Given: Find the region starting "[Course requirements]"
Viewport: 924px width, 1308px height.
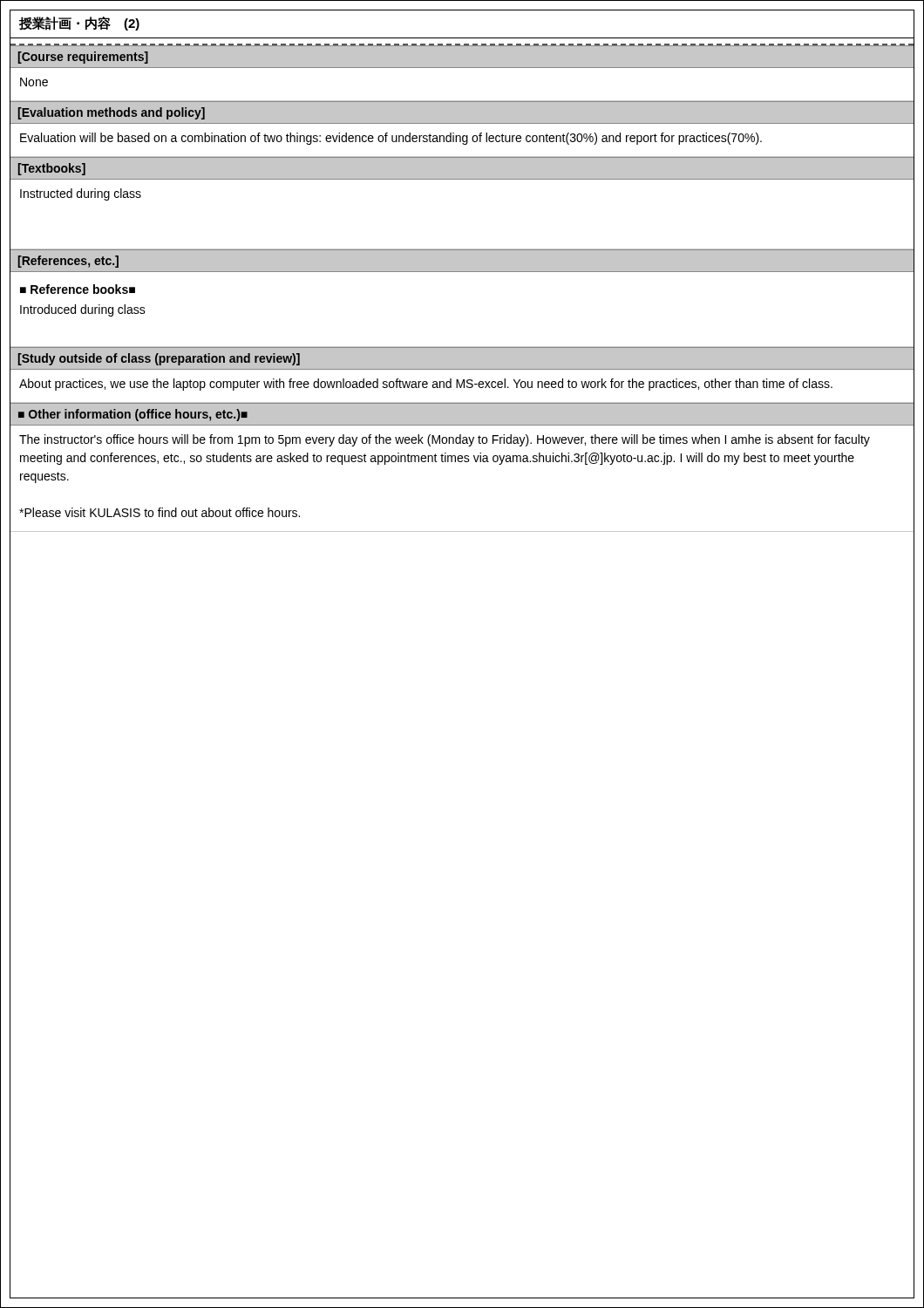Looking at the screenshot, I should tap(83, 57).
